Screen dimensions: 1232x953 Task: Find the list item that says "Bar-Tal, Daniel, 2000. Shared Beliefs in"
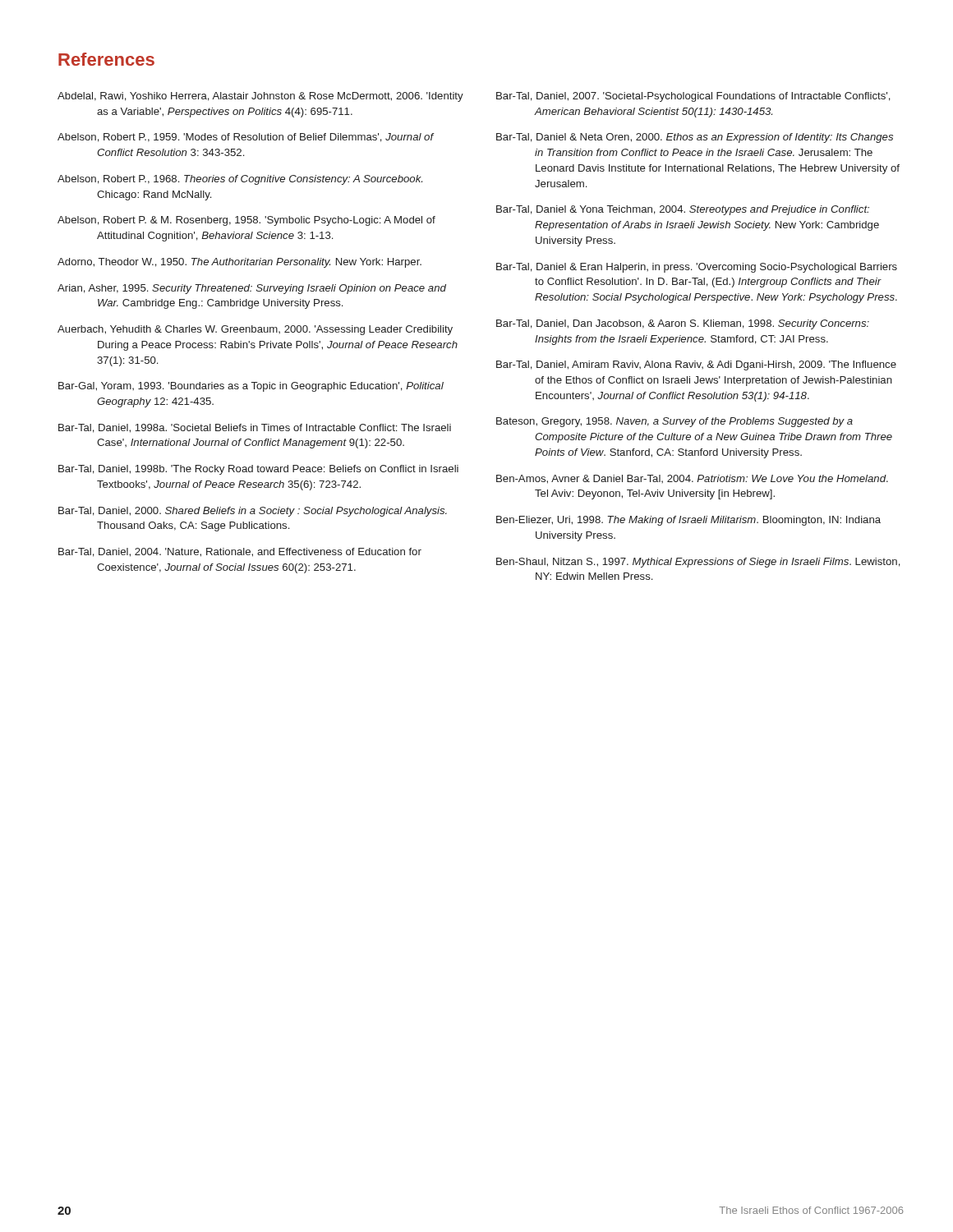262,519
